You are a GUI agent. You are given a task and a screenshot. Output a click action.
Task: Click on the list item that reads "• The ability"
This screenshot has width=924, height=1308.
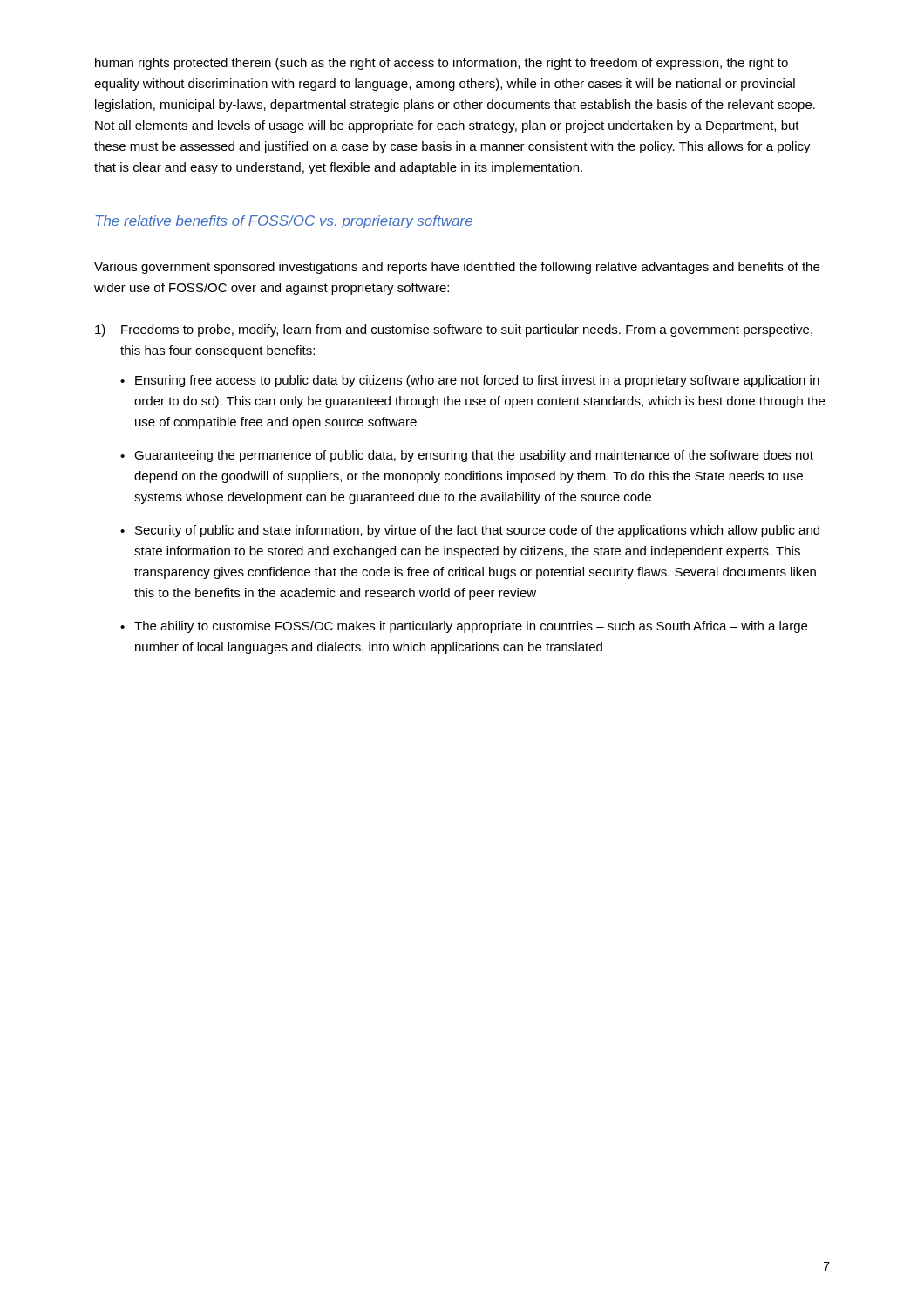point(475,636)
